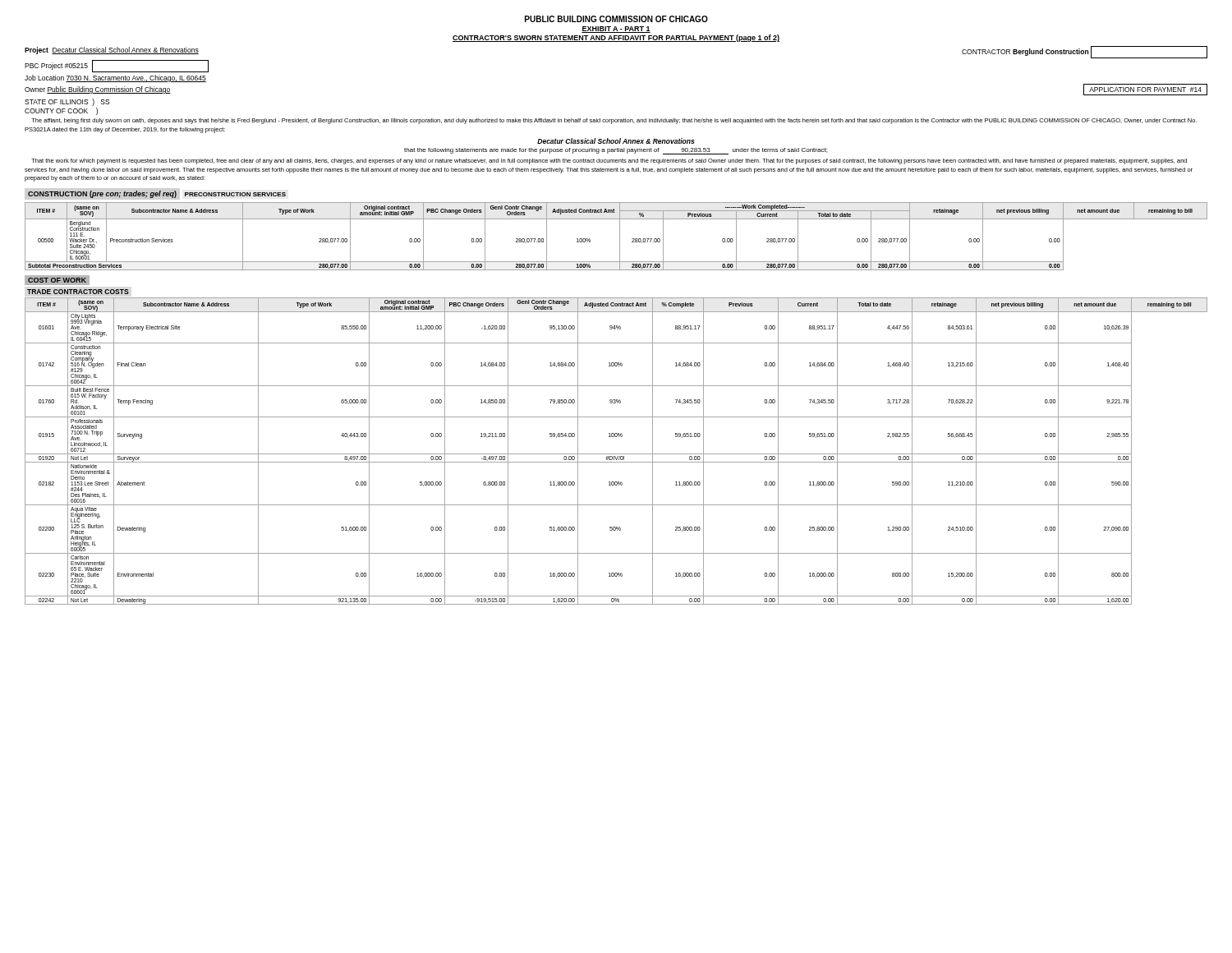Screen dimensions: 953x1232
Task: Select the block starting "APPLICATION FOR PAYMENT #14"
Action: click(1145, 90)
